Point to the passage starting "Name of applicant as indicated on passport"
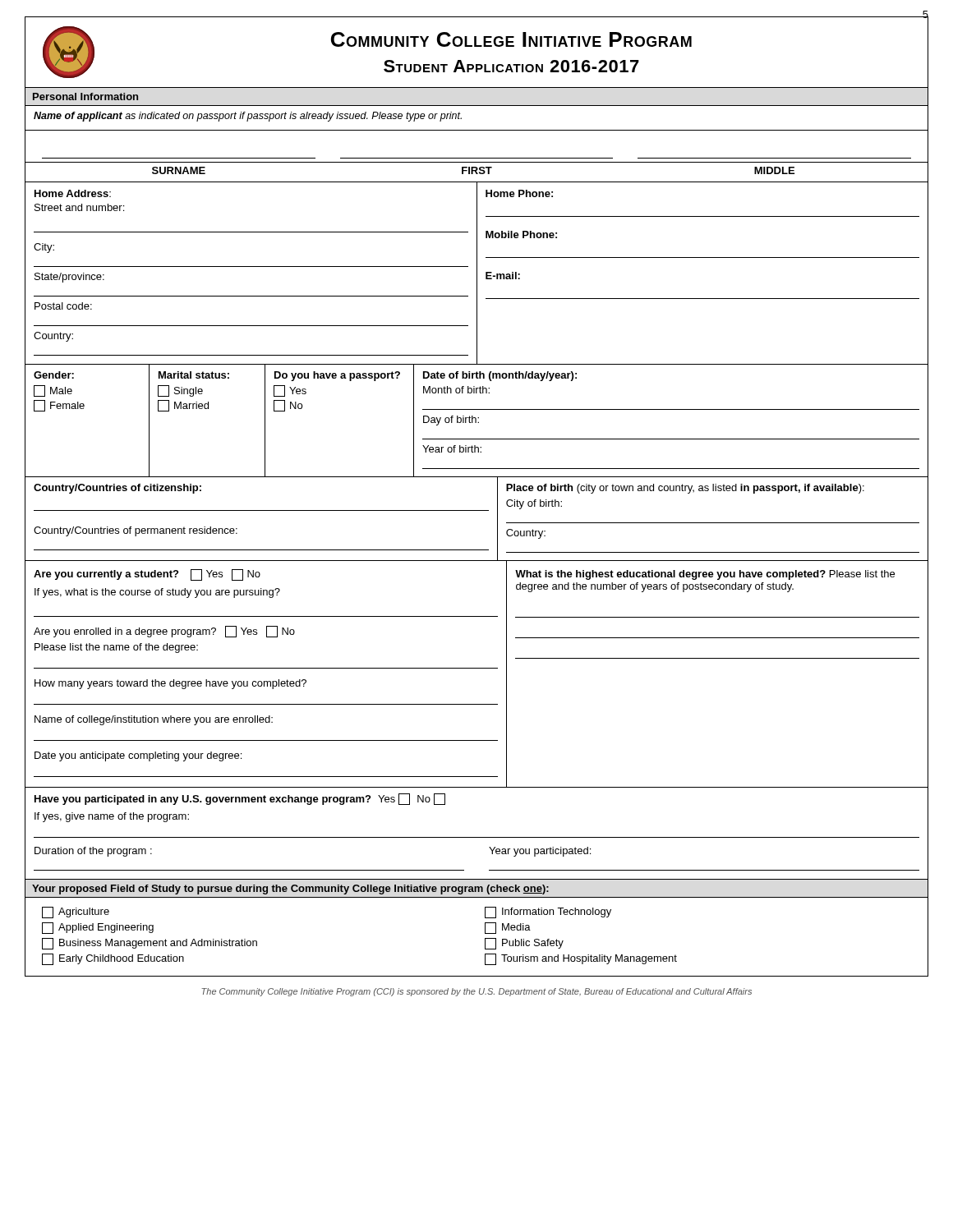953x1232 pixels. [x=248, y=116]
